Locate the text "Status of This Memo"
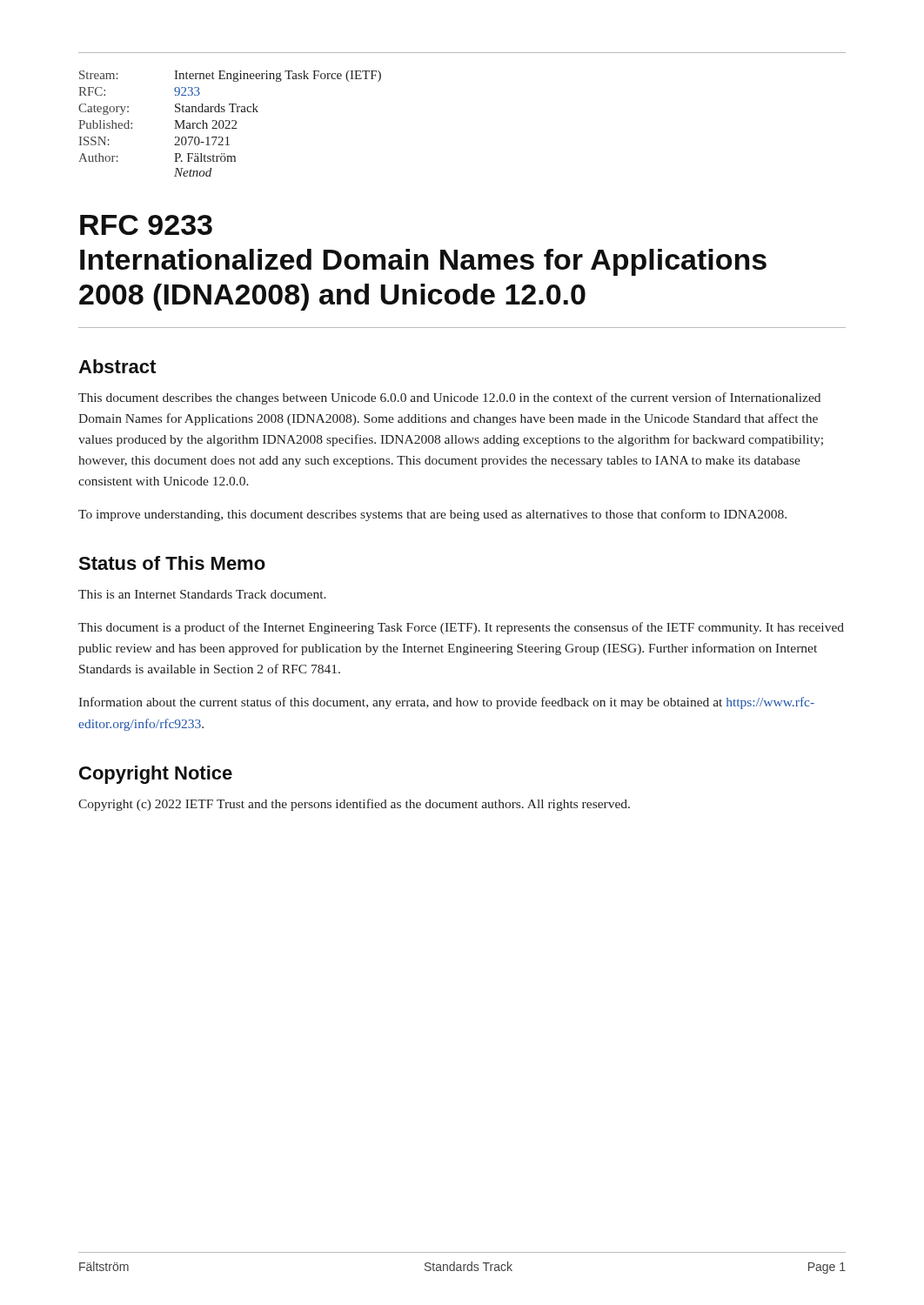The image size is (924, 1305). coord(172,564)
